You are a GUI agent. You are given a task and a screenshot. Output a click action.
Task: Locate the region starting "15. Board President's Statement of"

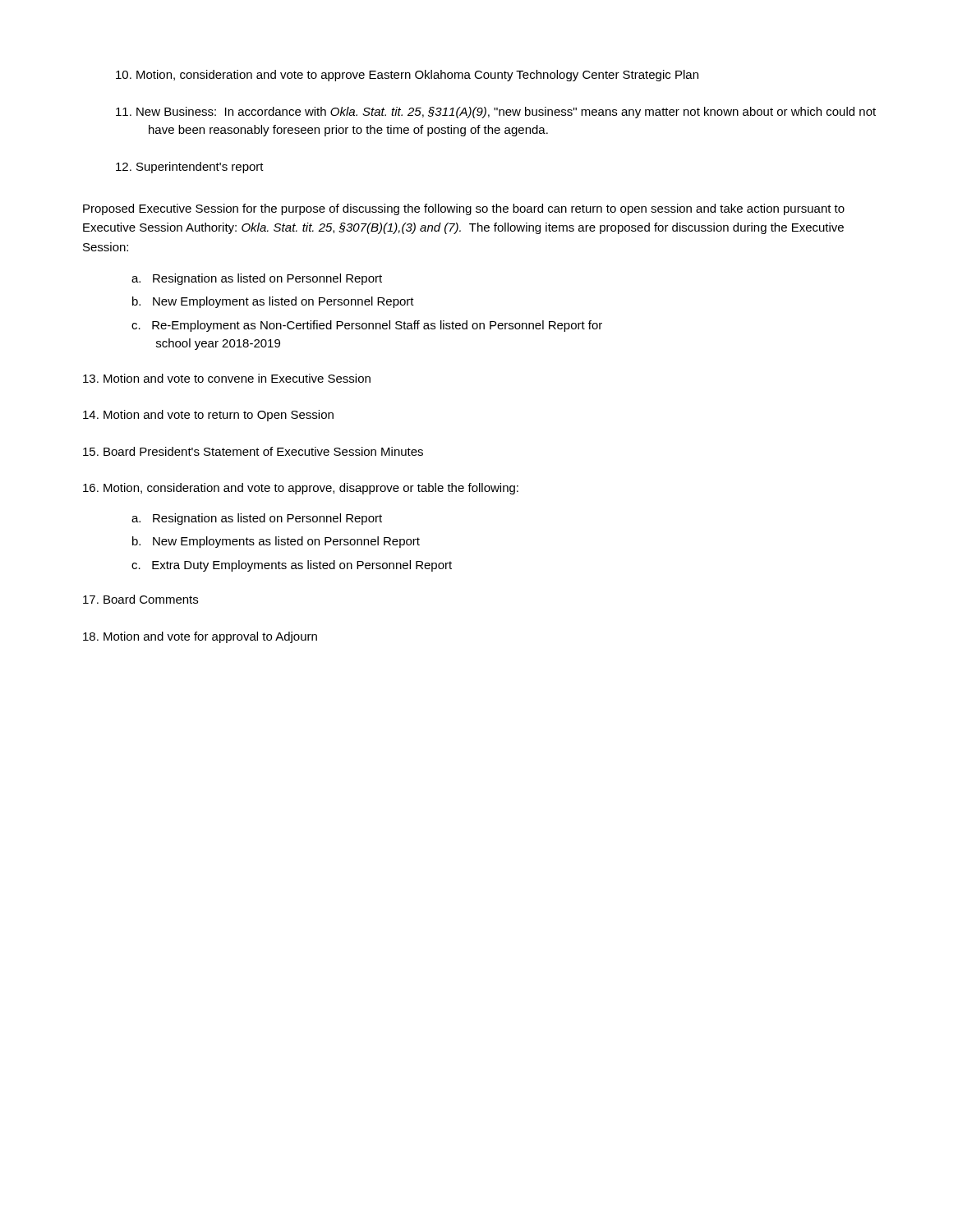pyautogui.click(x=253, y=451)
